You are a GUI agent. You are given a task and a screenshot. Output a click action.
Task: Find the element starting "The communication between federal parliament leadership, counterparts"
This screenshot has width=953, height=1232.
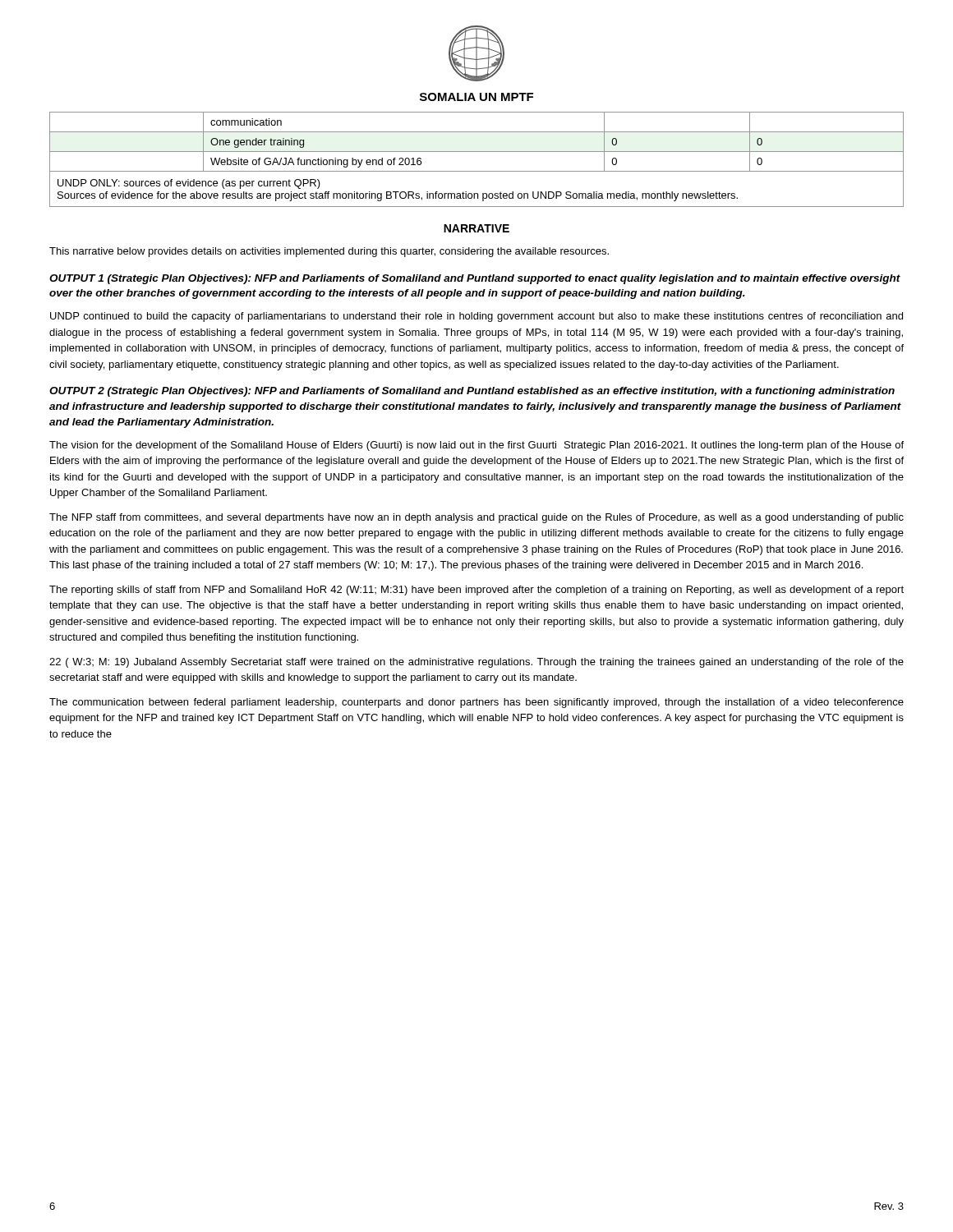[x=476, y=718]
